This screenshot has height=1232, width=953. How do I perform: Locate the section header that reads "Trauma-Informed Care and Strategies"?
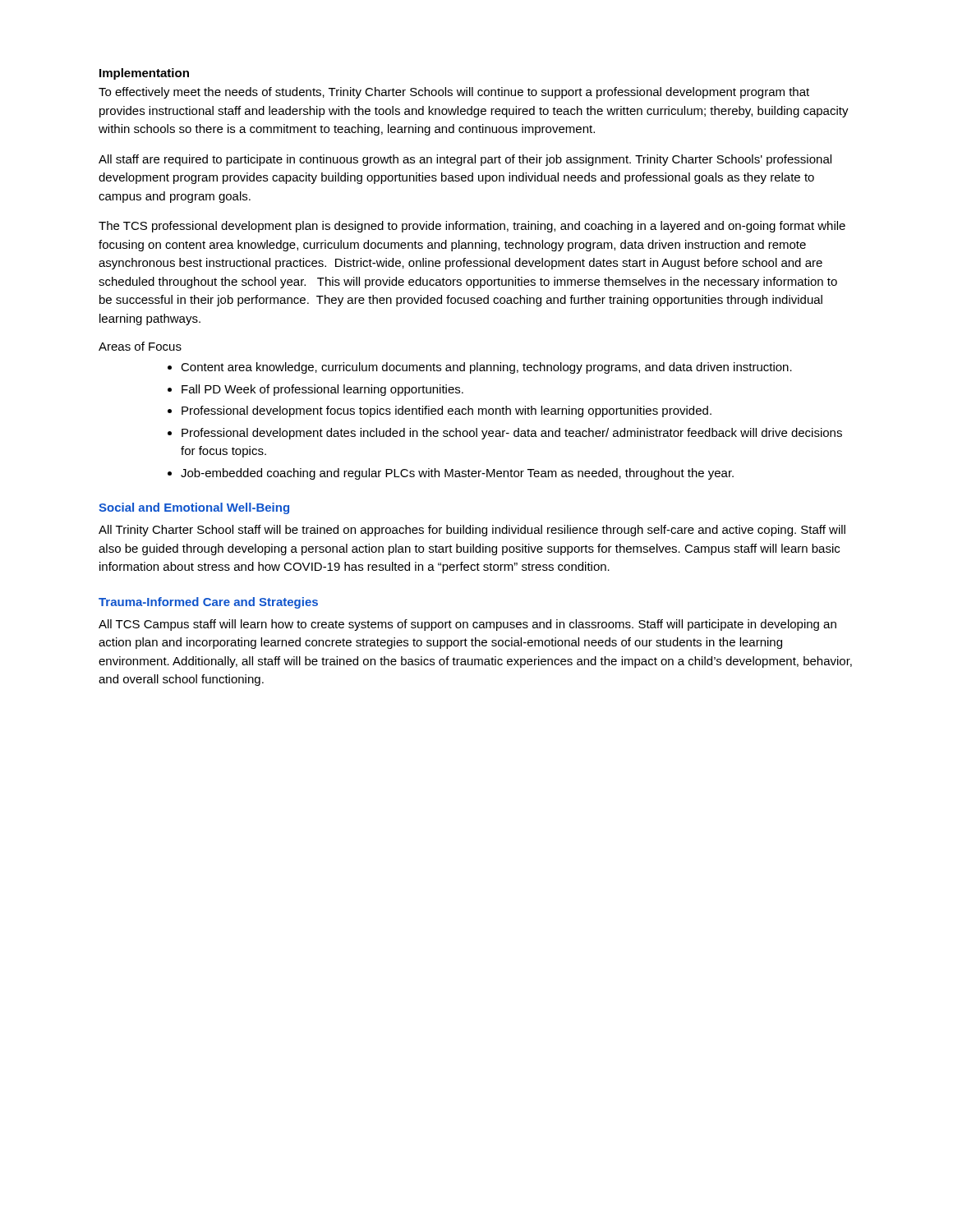tap(208, 601)
